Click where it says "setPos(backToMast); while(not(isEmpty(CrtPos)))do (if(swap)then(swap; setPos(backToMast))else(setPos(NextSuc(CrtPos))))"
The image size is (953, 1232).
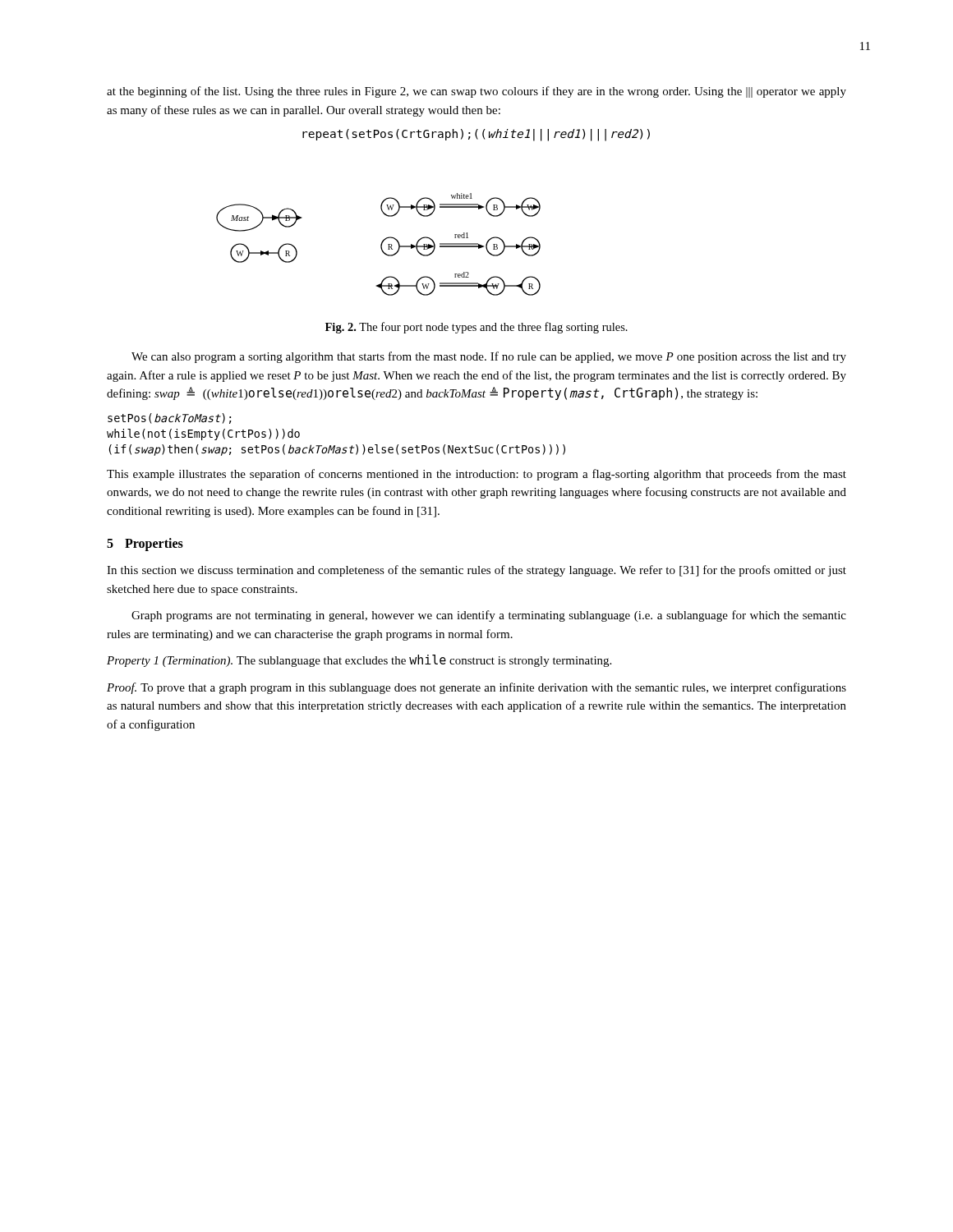coord(476,434)
